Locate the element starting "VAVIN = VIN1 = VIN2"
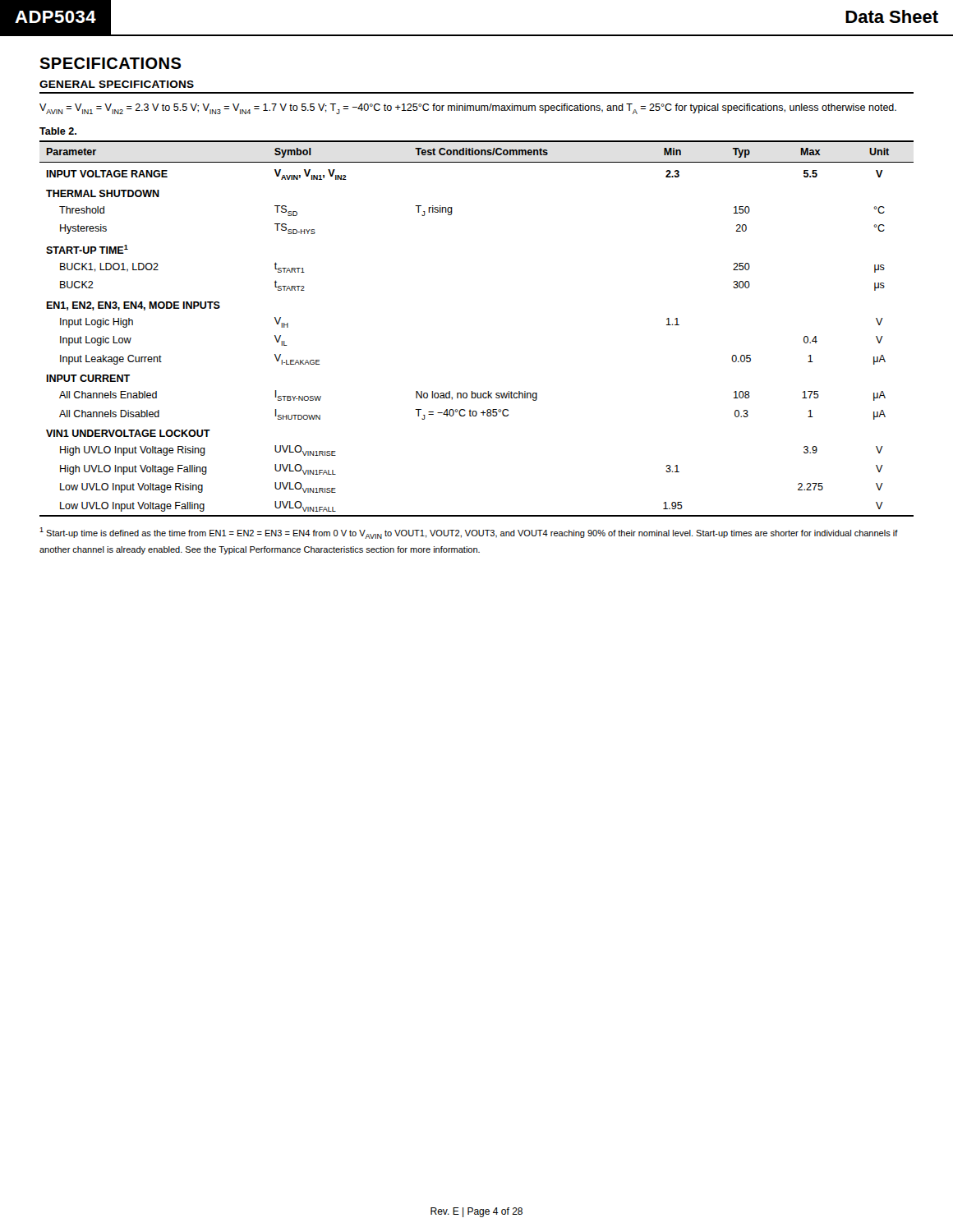This screenshot has width=953, height=1232. click(x=468, y=109)
